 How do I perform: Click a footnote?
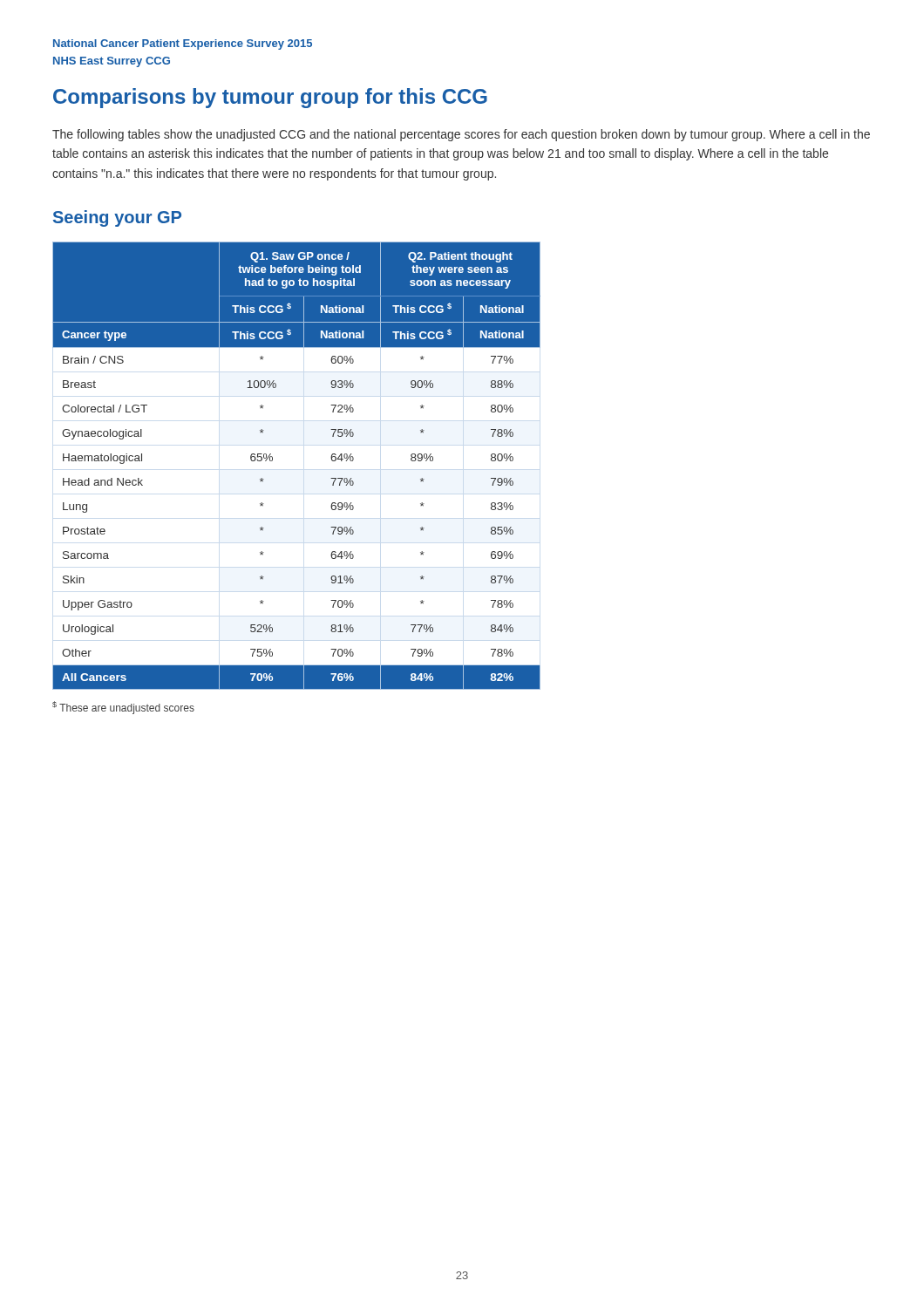[123, 707]
